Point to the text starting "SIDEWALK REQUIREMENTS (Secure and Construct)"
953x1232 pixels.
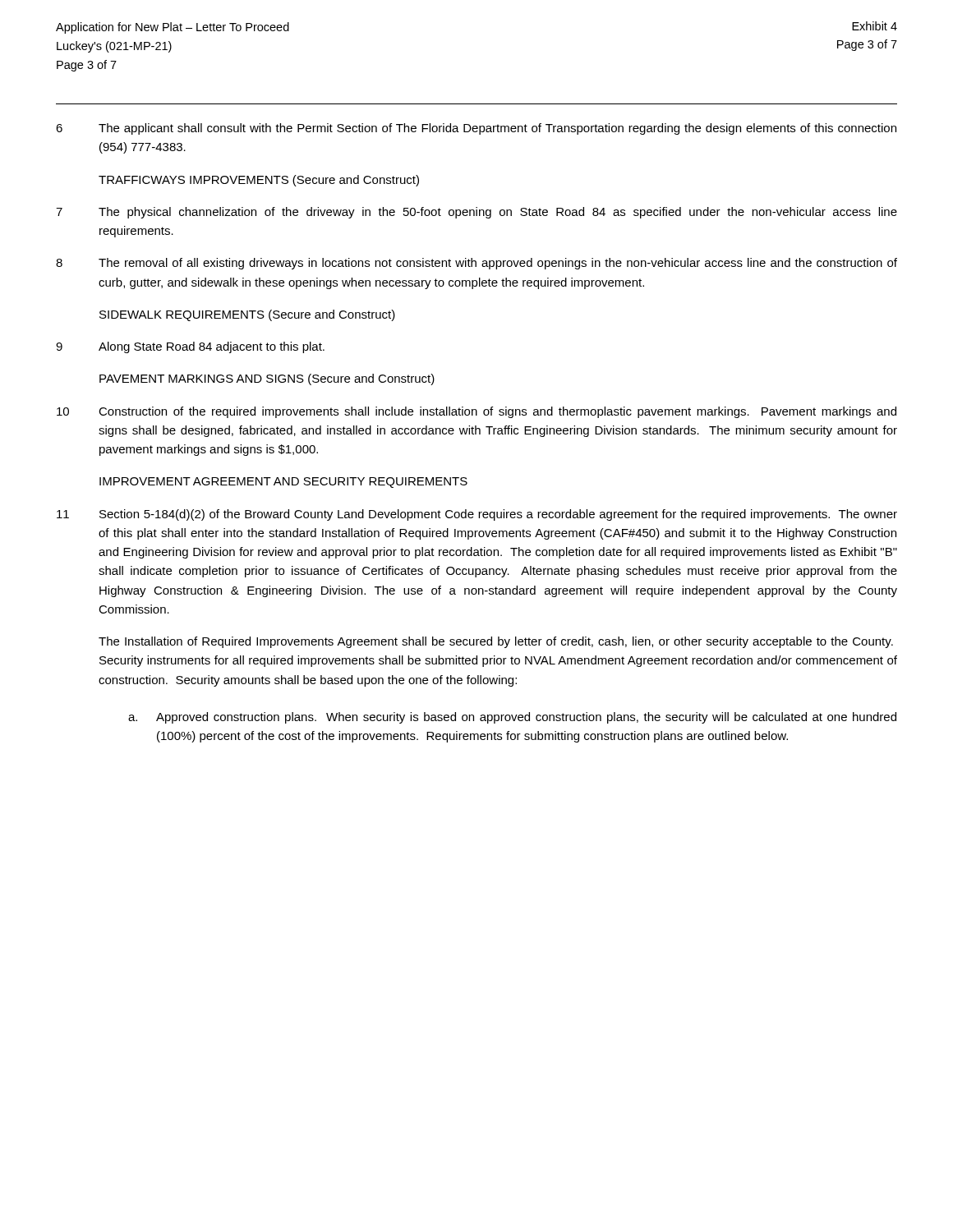(x=247, y=314)
